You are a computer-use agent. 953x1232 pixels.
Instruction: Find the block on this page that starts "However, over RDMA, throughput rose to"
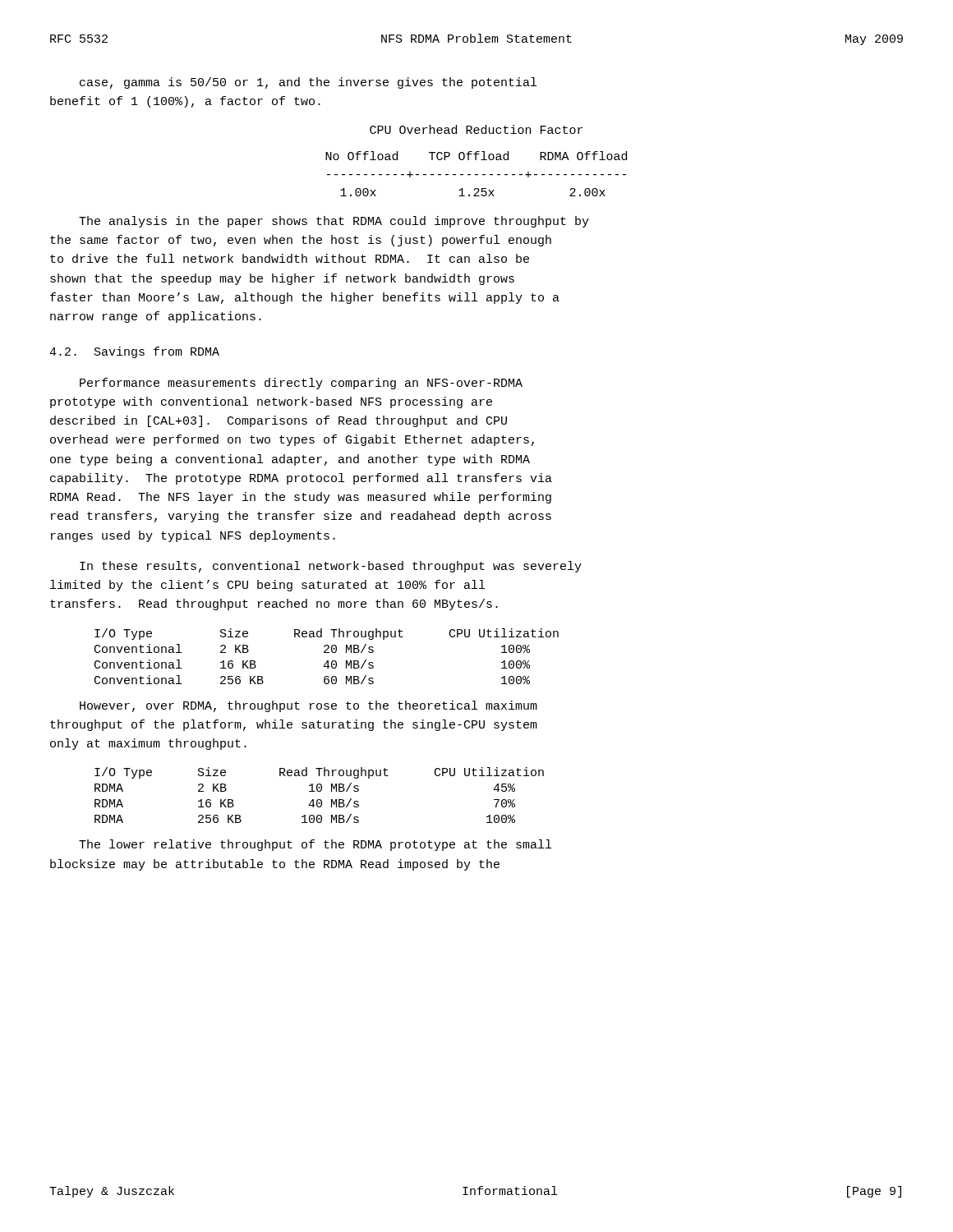pos(293,725)
